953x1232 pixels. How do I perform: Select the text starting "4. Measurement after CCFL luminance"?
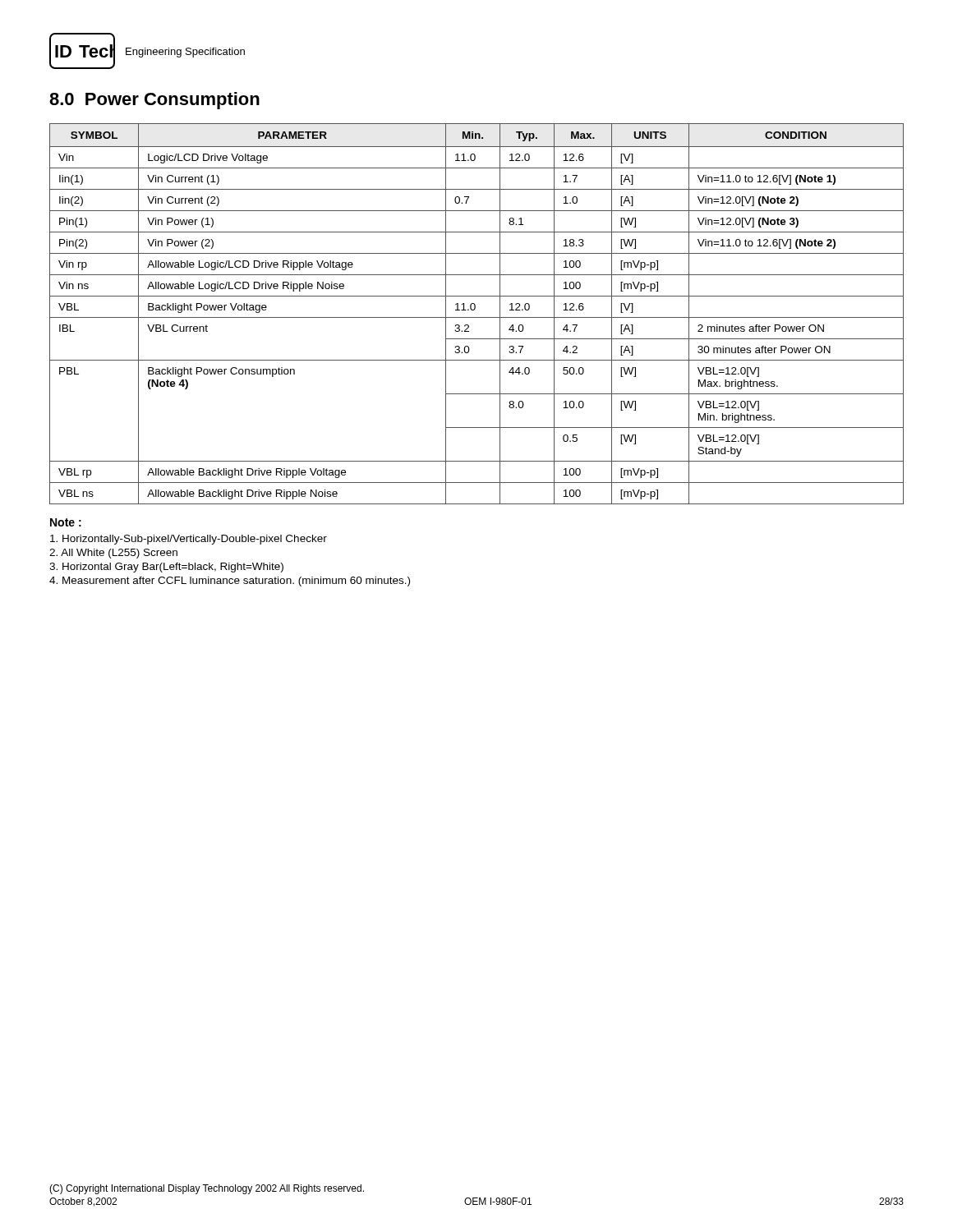(230, 580)
